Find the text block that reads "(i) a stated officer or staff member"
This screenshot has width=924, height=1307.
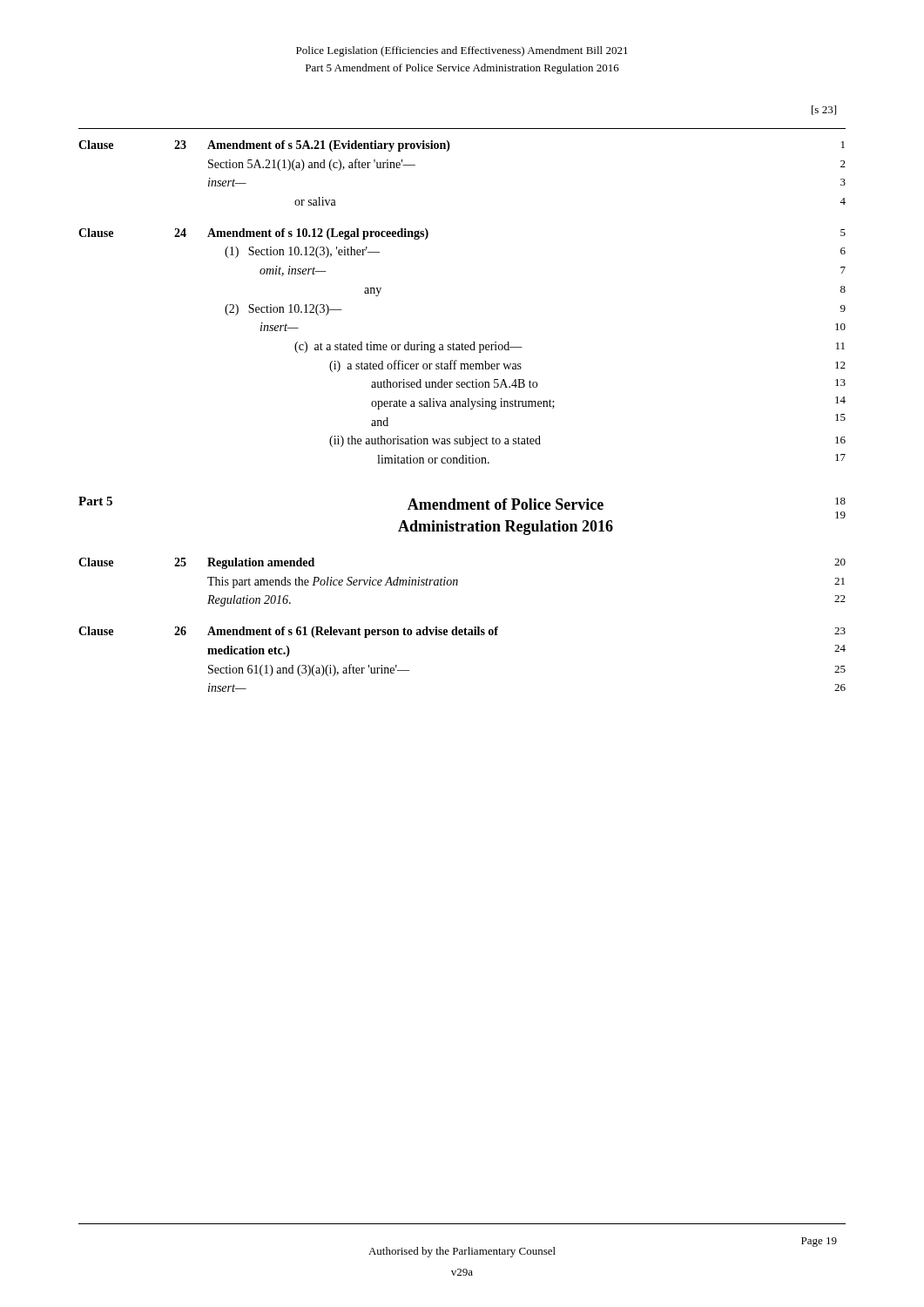(x=526, y=394)
